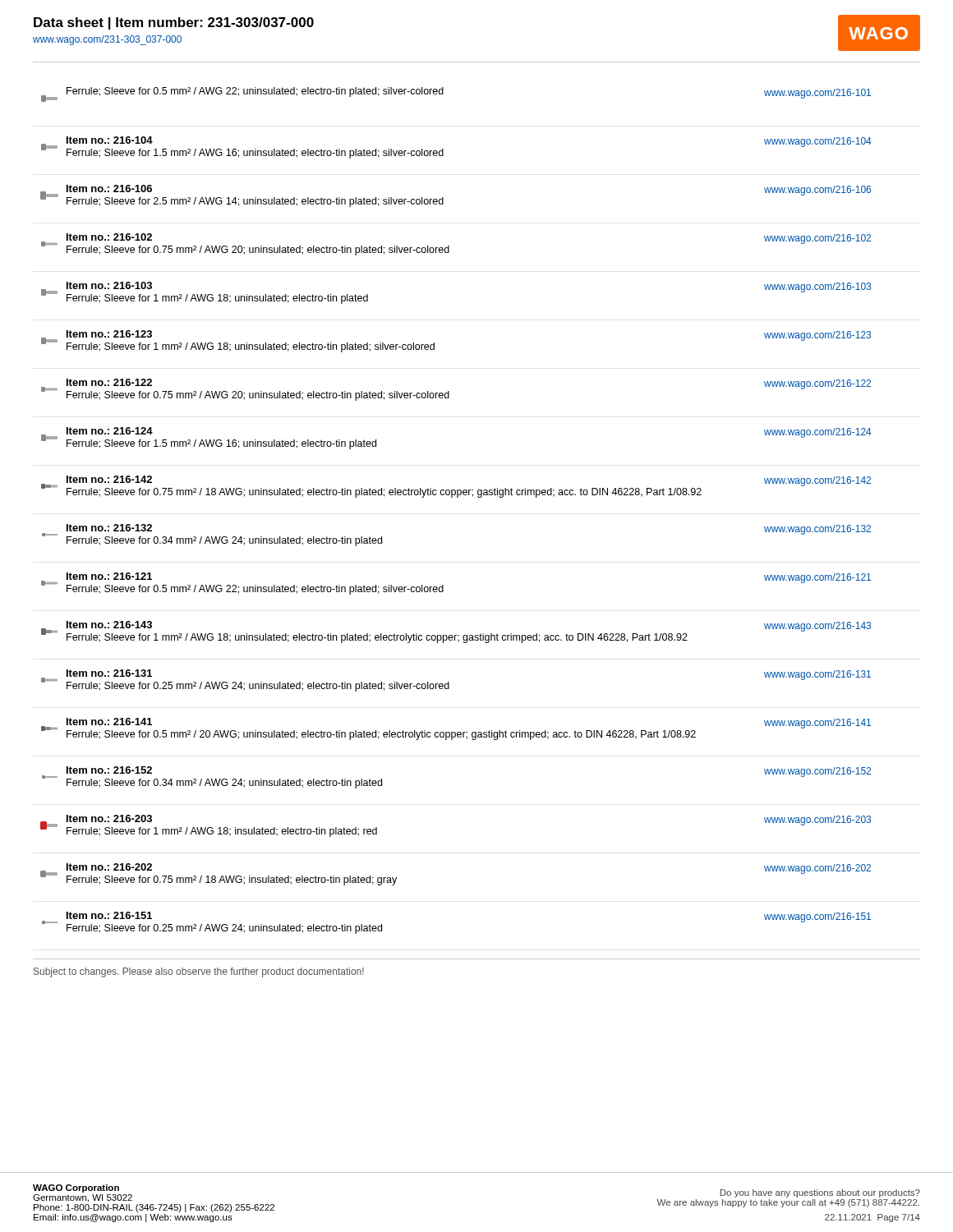Navigate to the block starting "Item no.: 216-143 Ferrule; Sleeve for 1"
Image resolution: width=953 pixels, height=1232 pixels.
pyautogui.click(x=476, y=631)
